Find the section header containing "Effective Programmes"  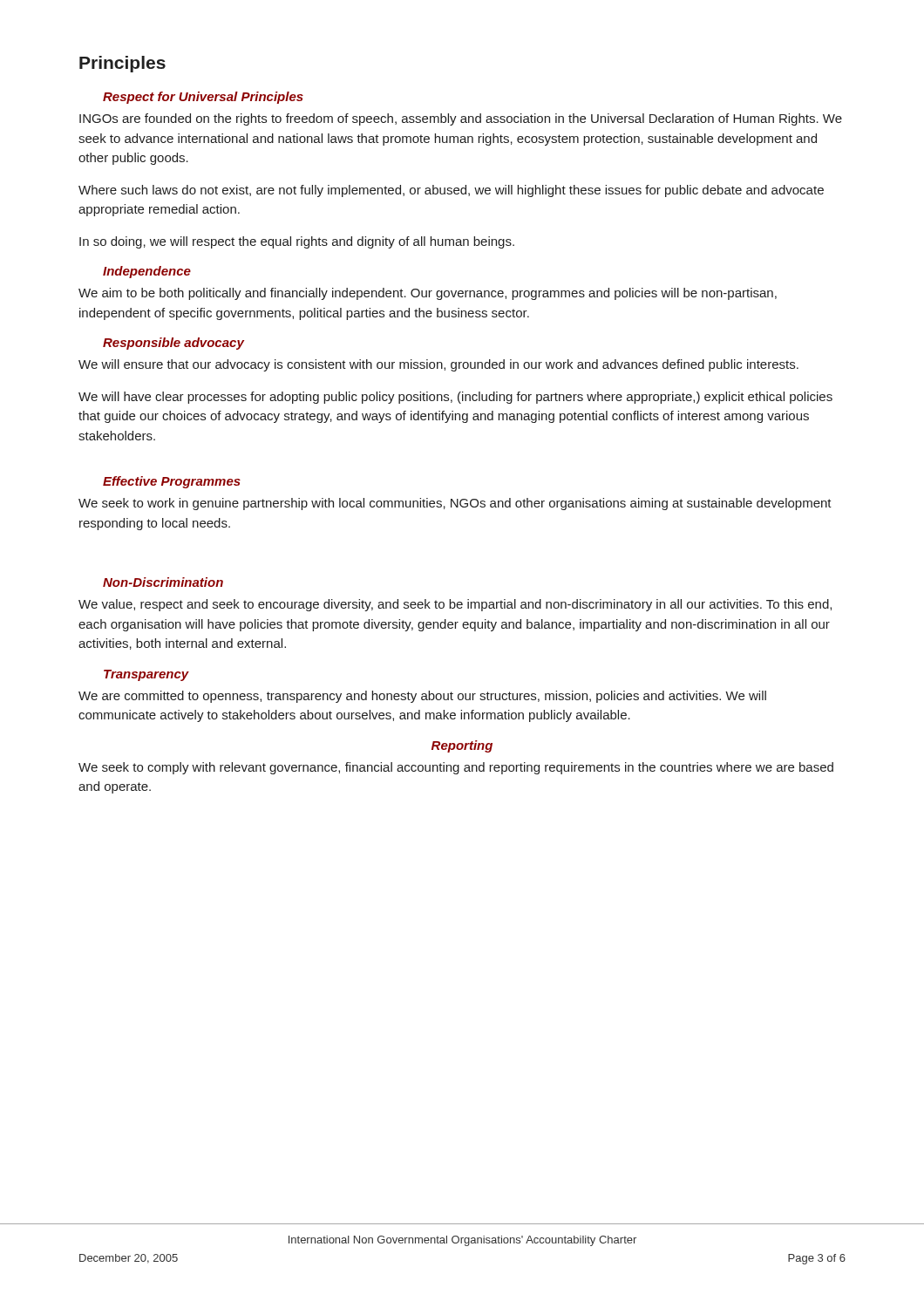pyautogui.click(x=172, y=481)
